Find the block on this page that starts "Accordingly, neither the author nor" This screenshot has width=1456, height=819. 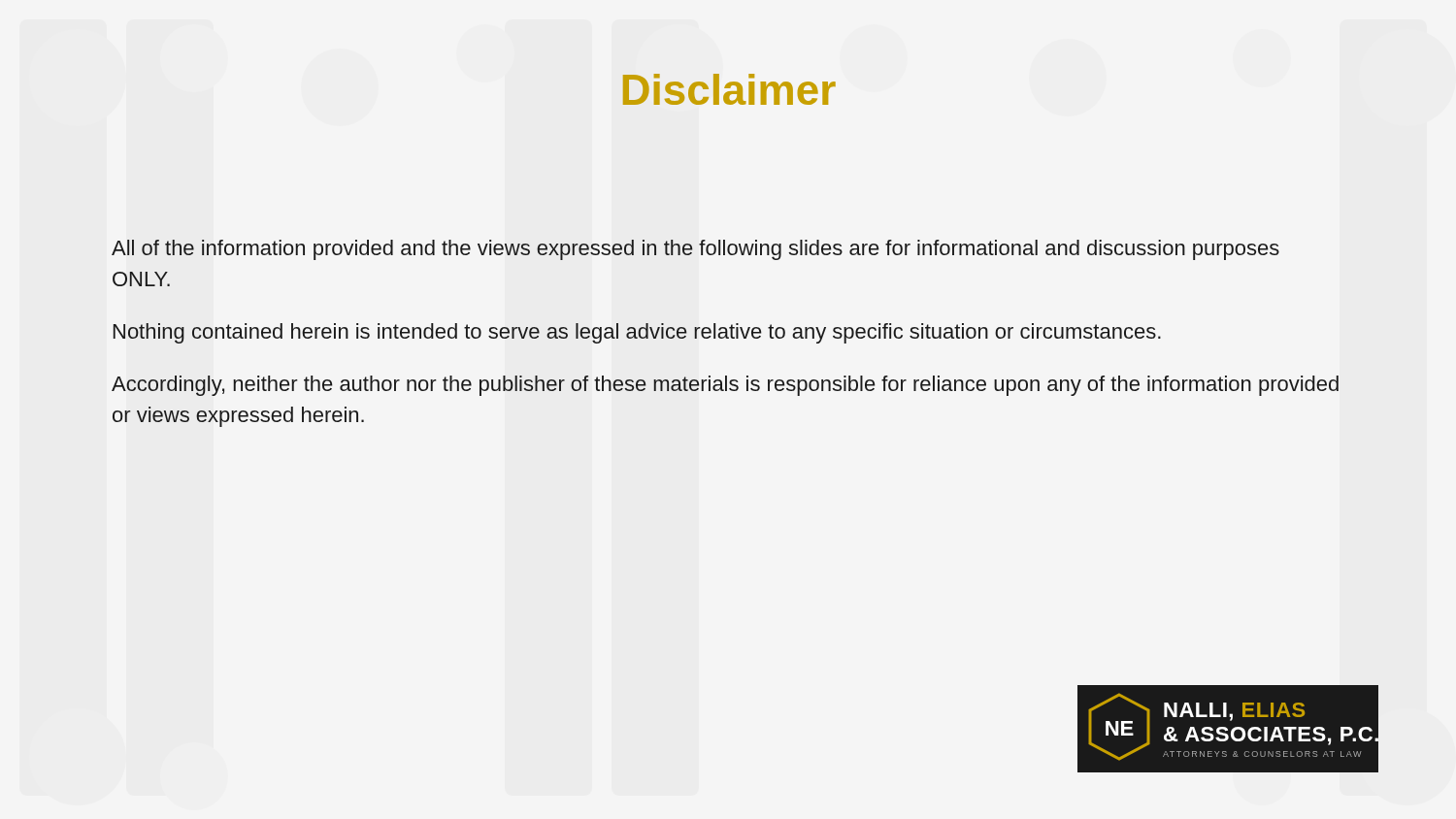pyautogui.click(x=728, y=399)
